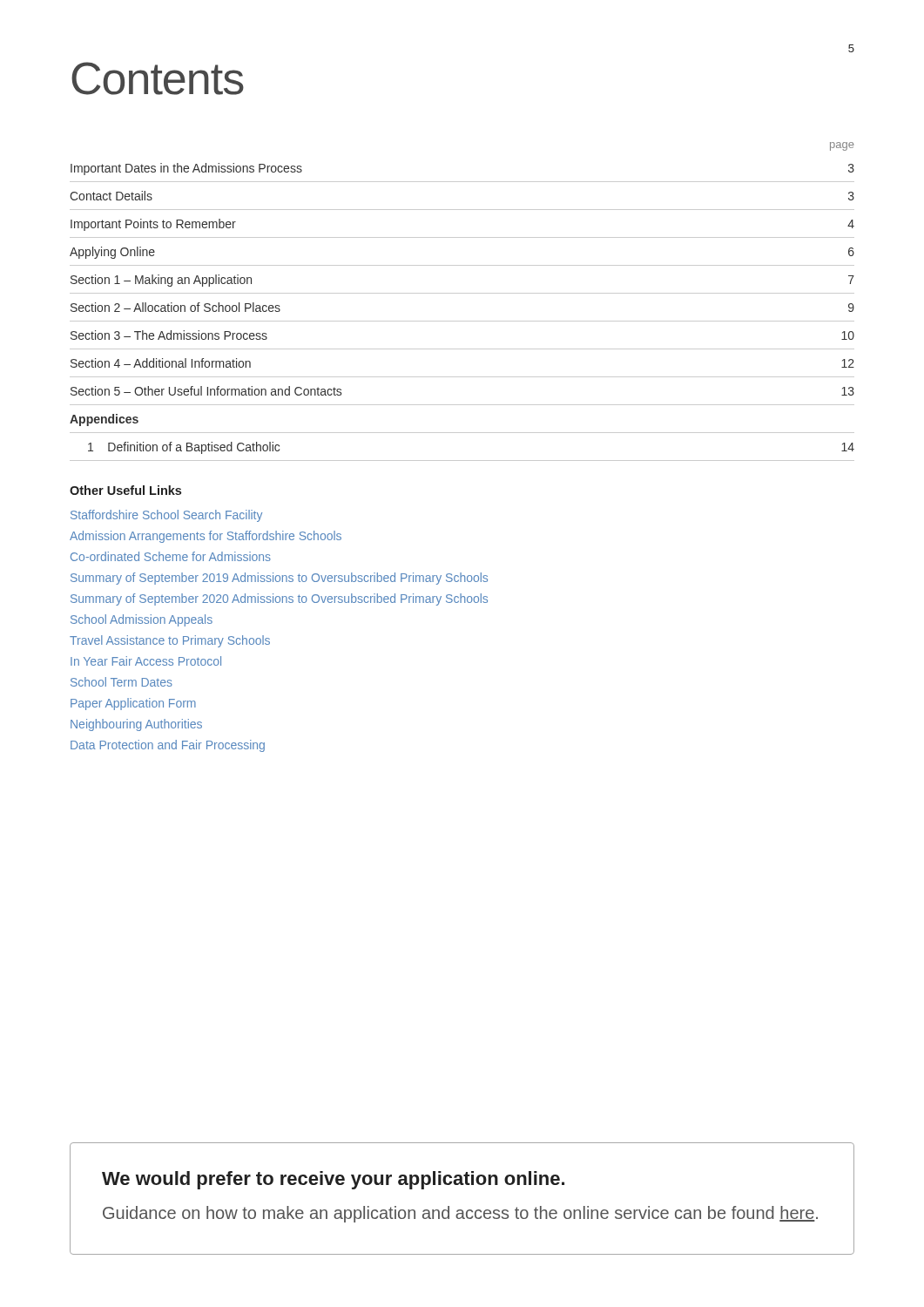Viewport: 924px width, 1307px height.
Task: Point to "Paper Application Form"
Action: (x=133, y=703)
